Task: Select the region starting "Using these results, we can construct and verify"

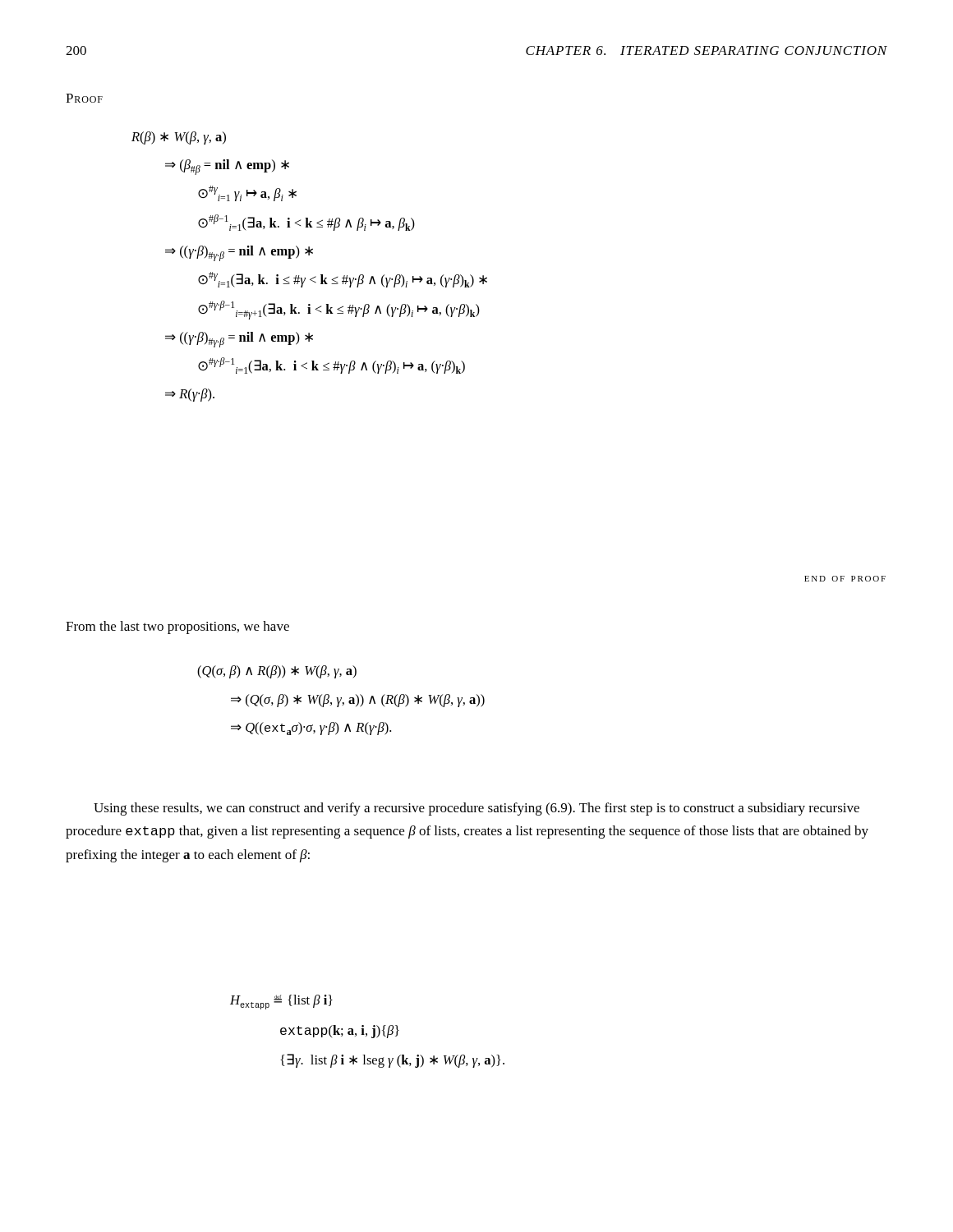Action: [476, 832]
